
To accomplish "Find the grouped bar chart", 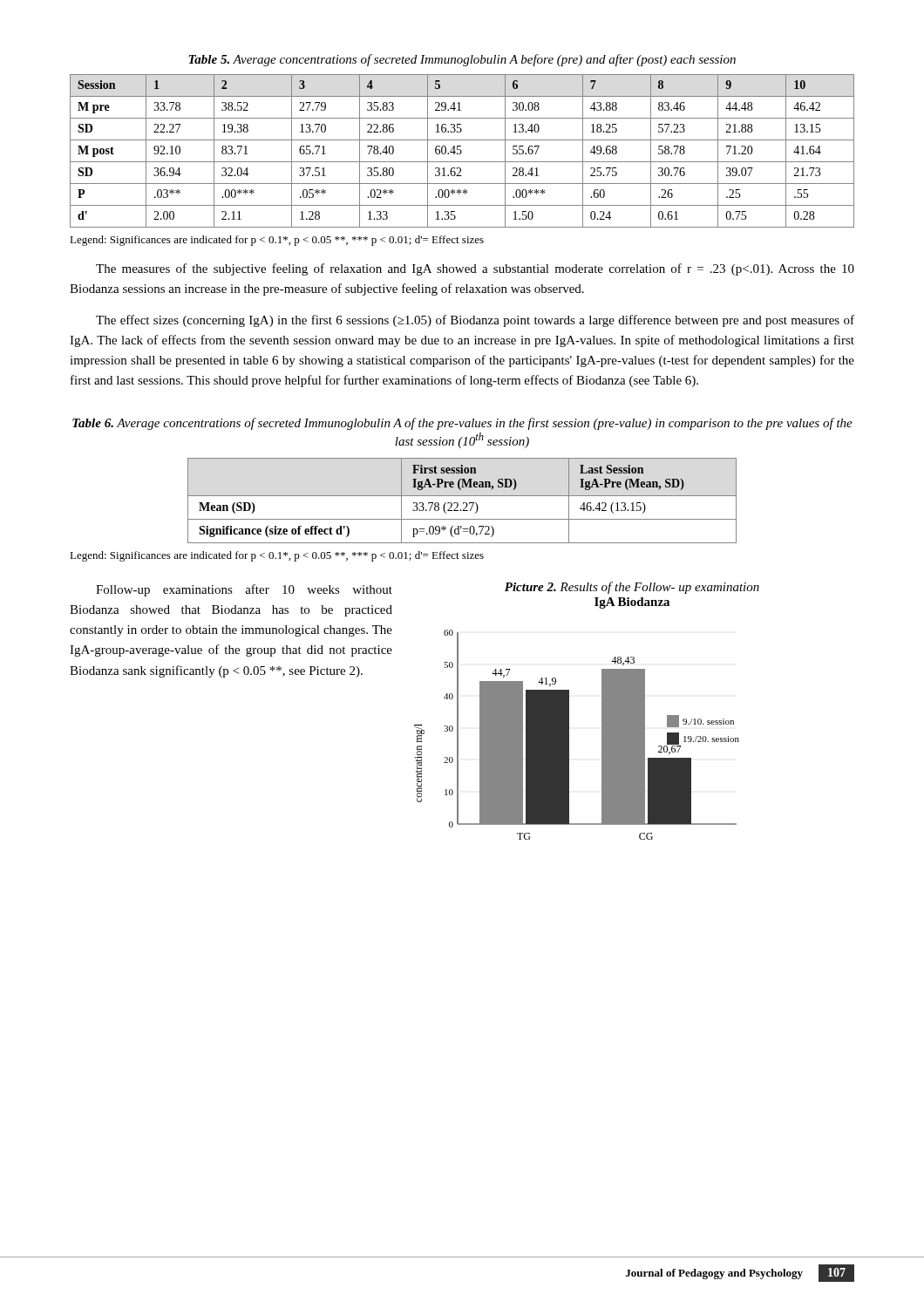I will pos(593,747).
